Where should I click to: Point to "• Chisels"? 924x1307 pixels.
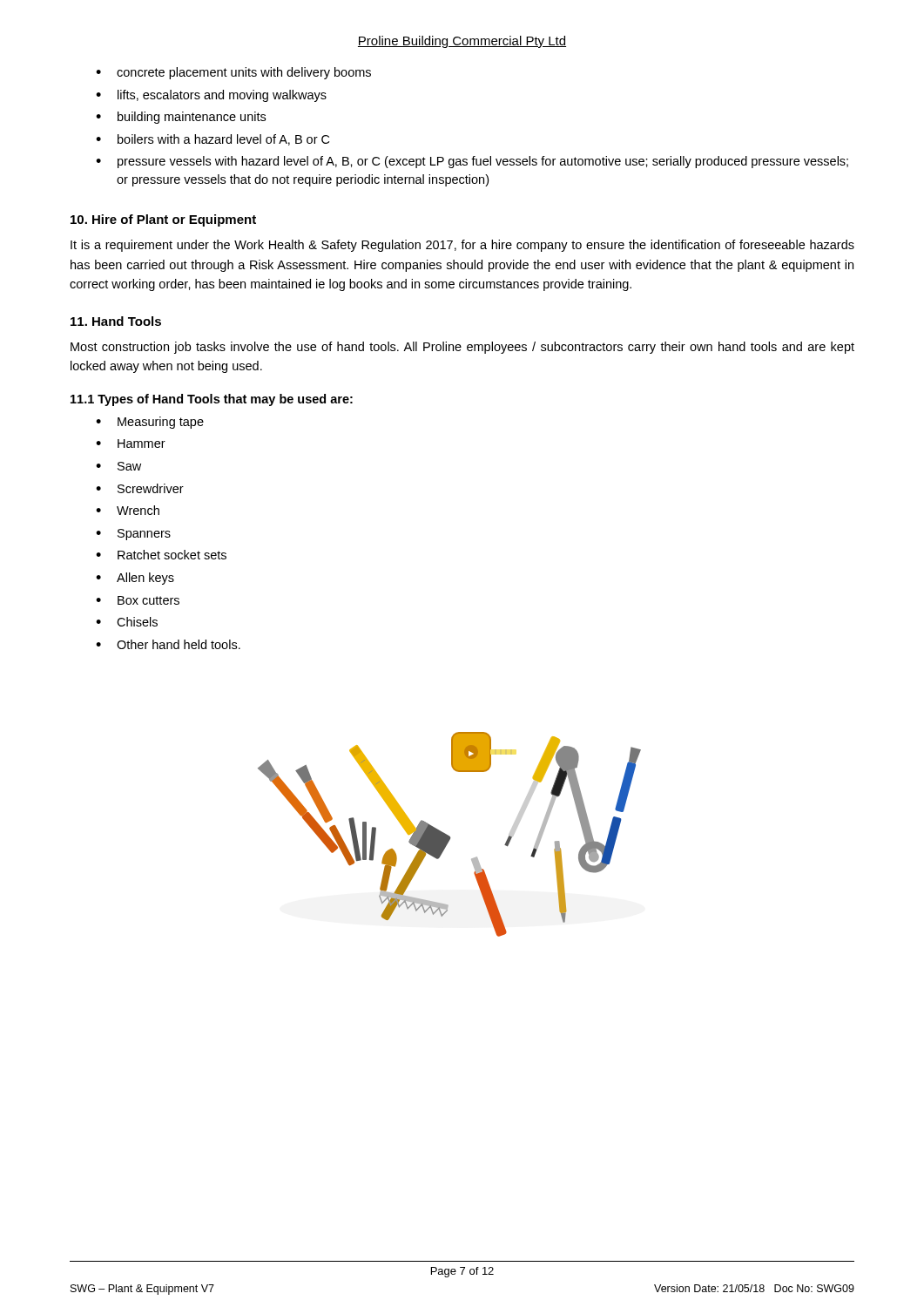(127, 622)
